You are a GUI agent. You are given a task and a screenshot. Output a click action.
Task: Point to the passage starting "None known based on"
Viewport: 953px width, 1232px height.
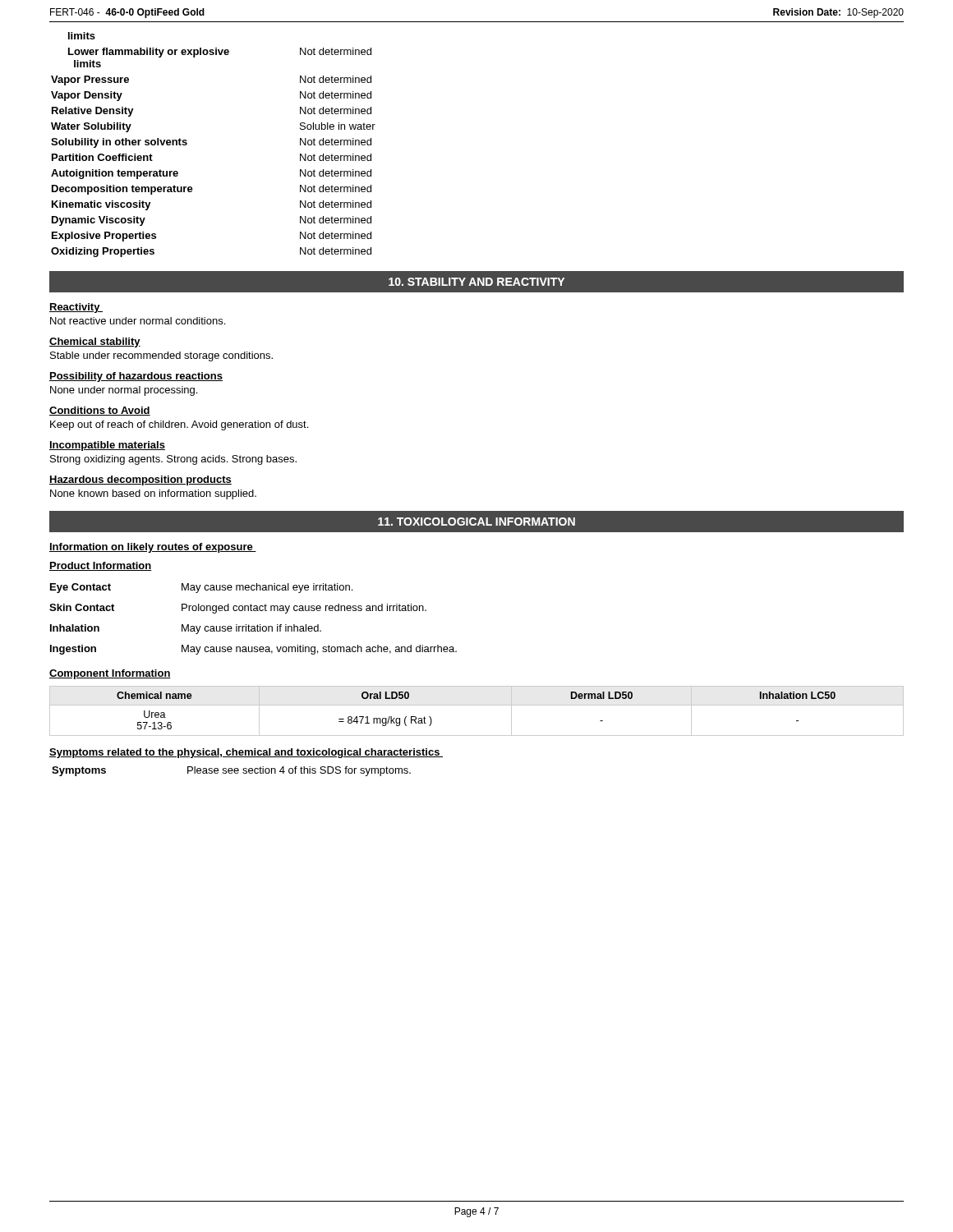[153, 493]
